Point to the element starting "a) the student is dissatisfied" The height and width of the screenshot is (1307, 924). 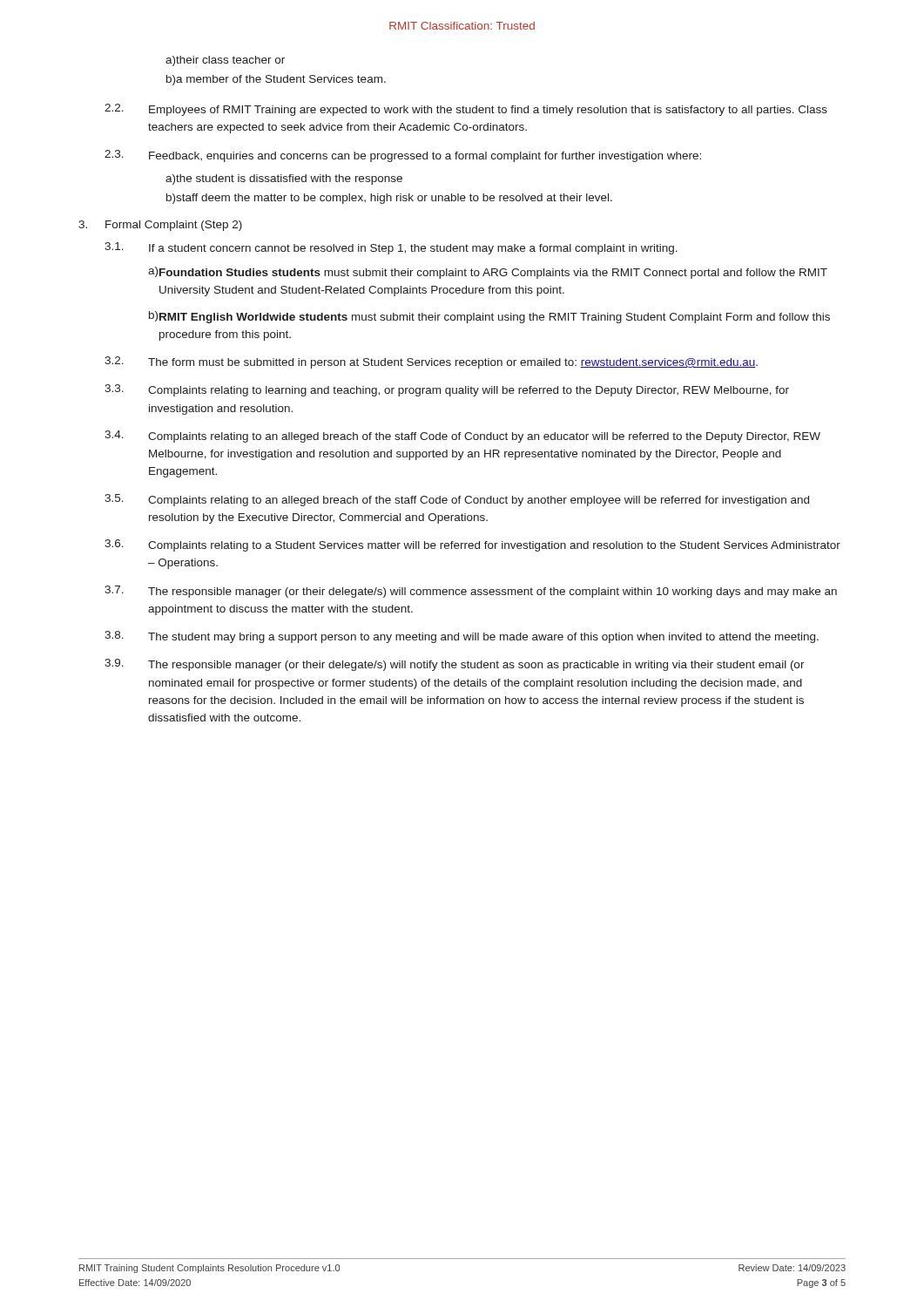pyautogui.click(x=284, y=179)
